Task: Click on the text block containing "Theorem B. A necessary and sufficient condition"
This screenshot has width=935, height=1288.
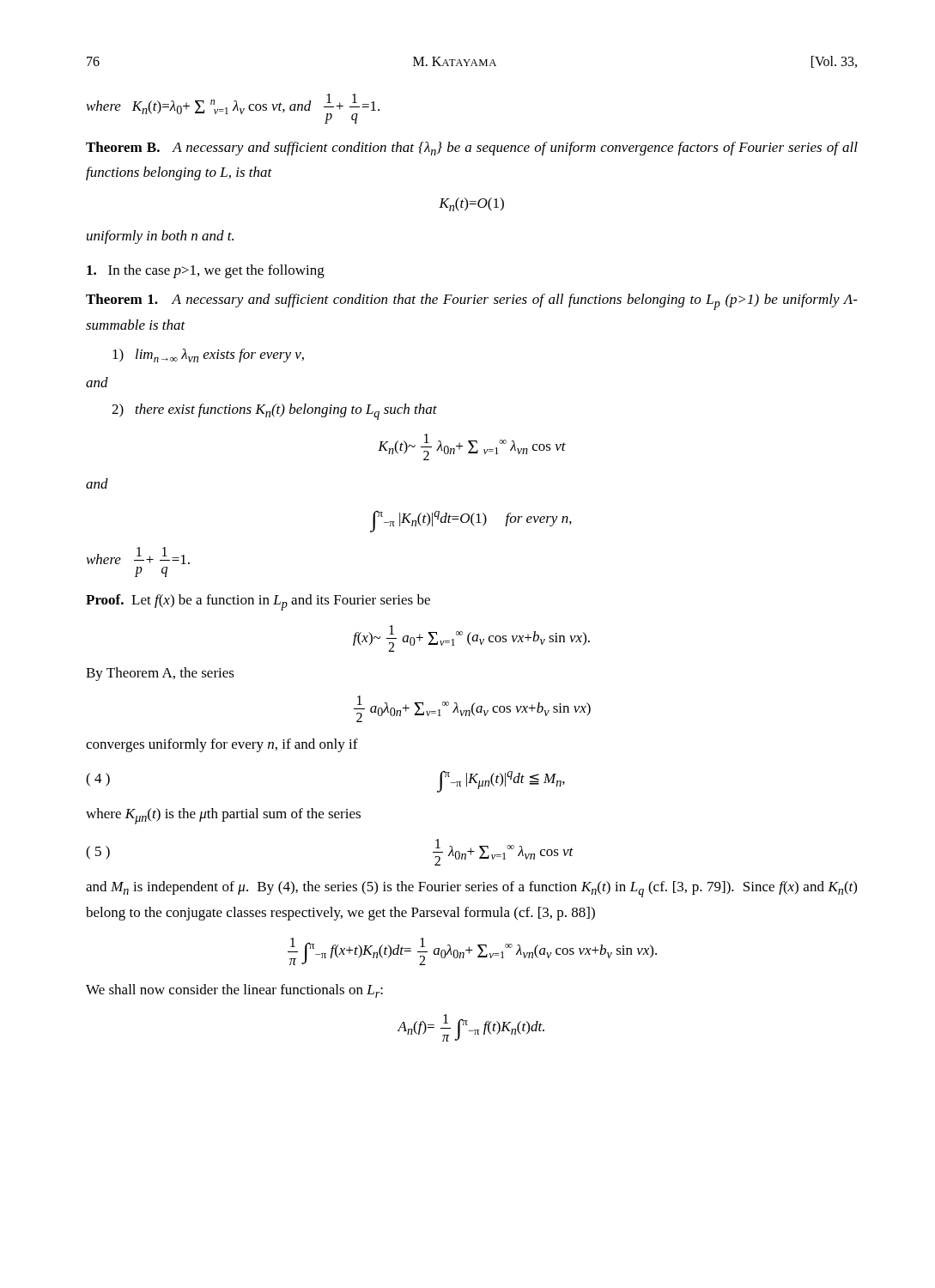Action: tap(472, 159)
